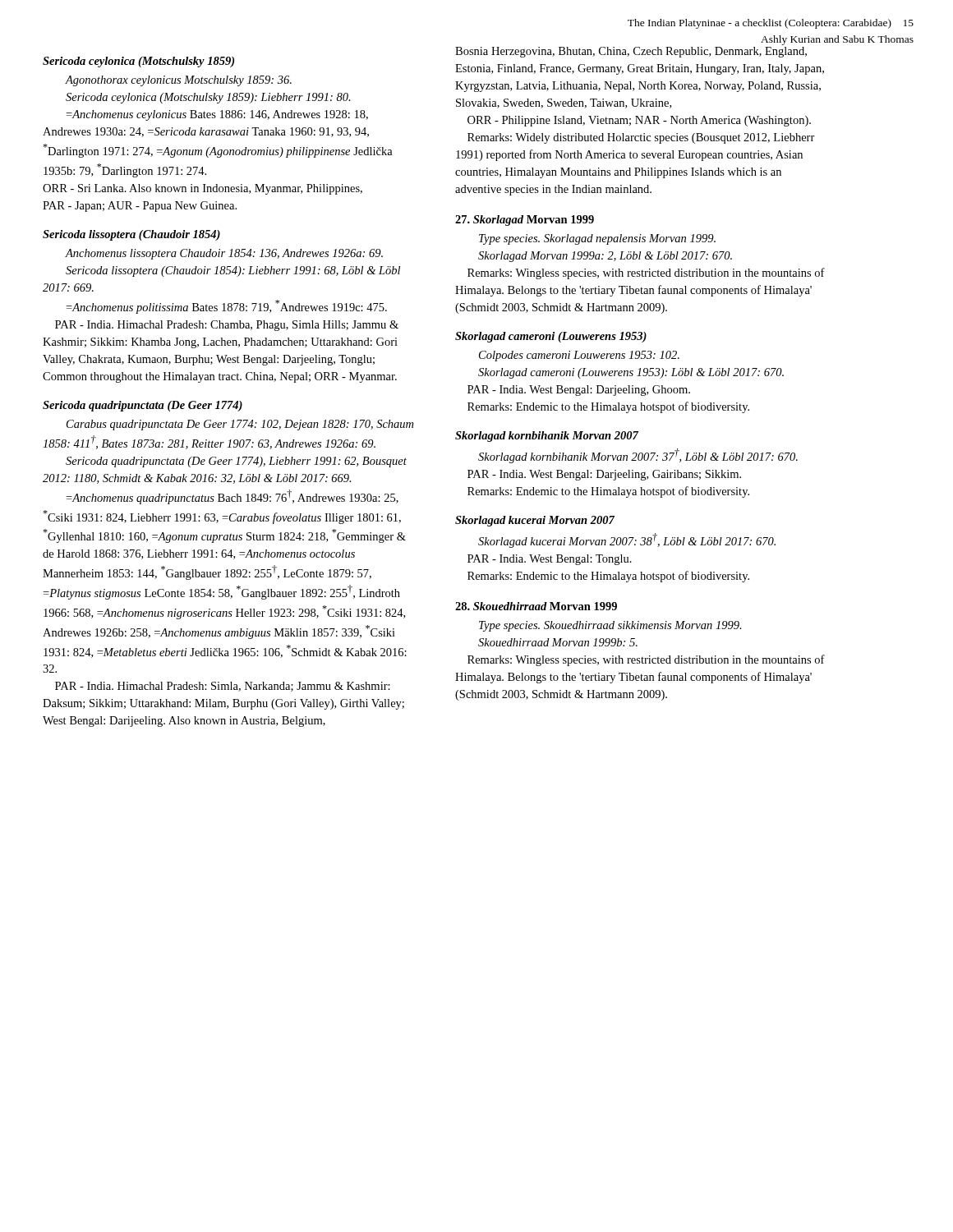Locate the block starting "Agonothorax ceylonicus Motschulsky 1859: 36. Sericoda ceylonica"

point(229,143)
